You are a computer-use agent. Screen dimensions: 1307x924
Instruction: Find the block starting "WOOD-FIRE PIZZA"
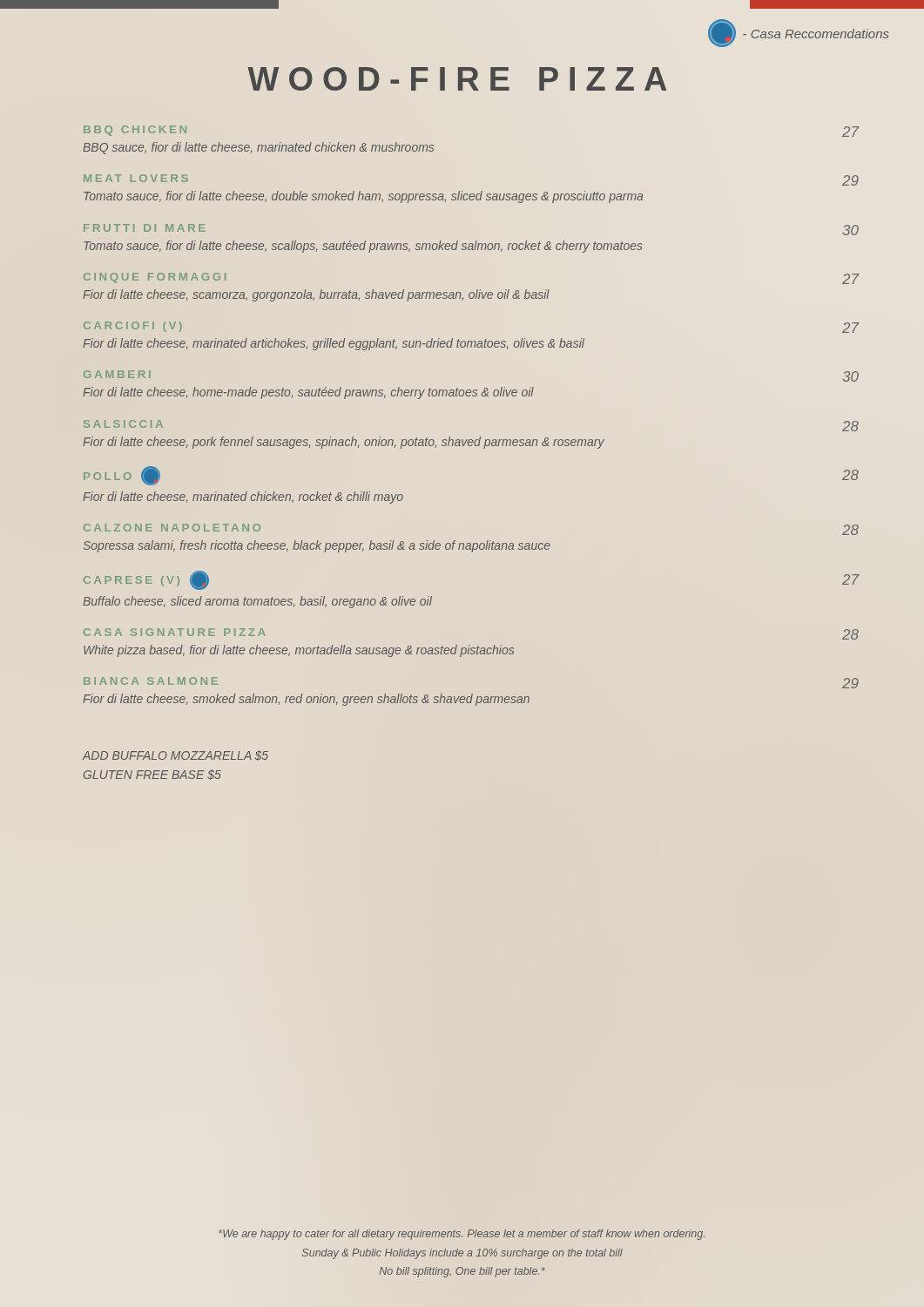[462, 79]
